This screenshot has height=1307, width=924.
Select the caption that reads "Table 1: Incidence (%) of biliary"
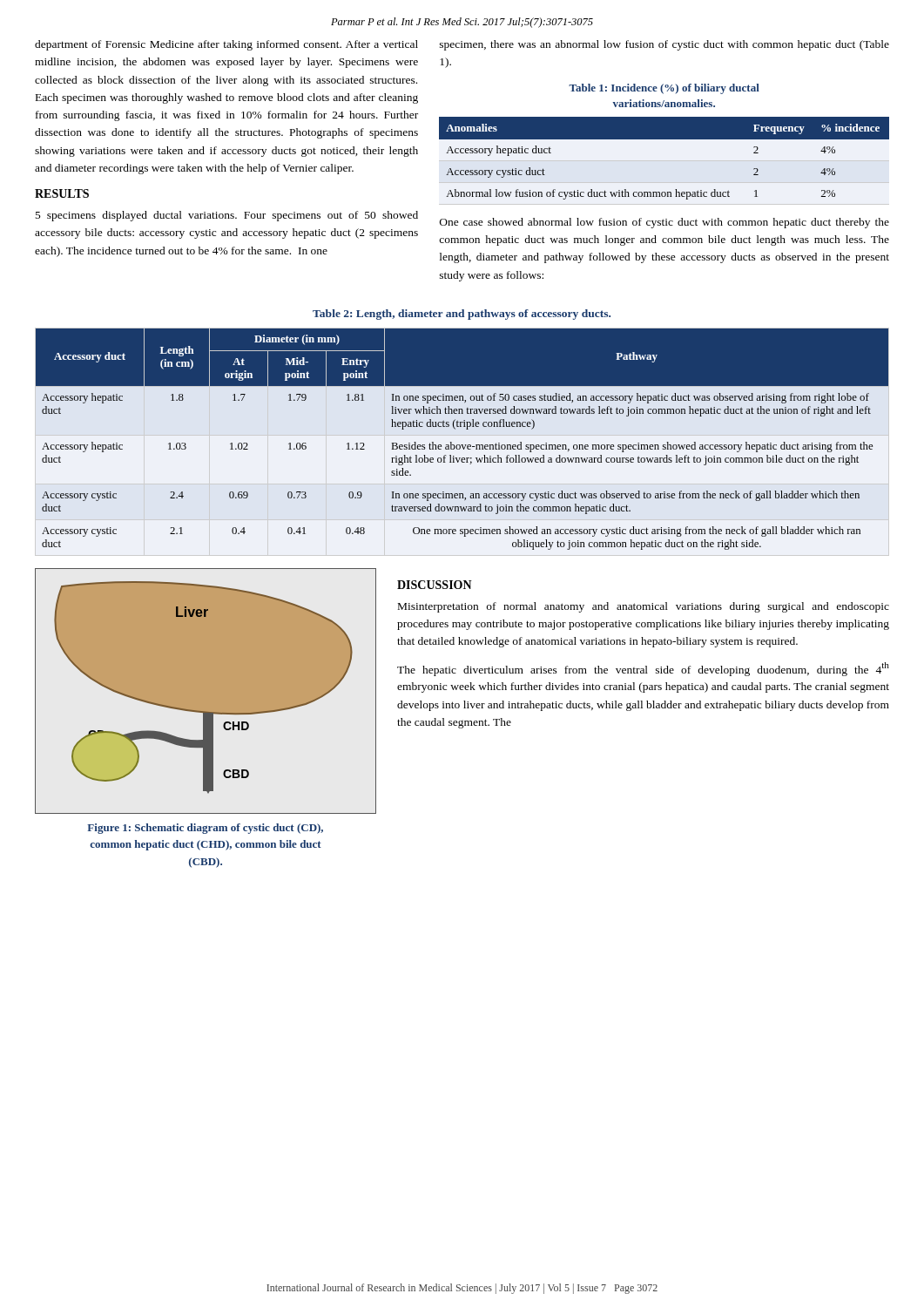[x=664, y=95]
